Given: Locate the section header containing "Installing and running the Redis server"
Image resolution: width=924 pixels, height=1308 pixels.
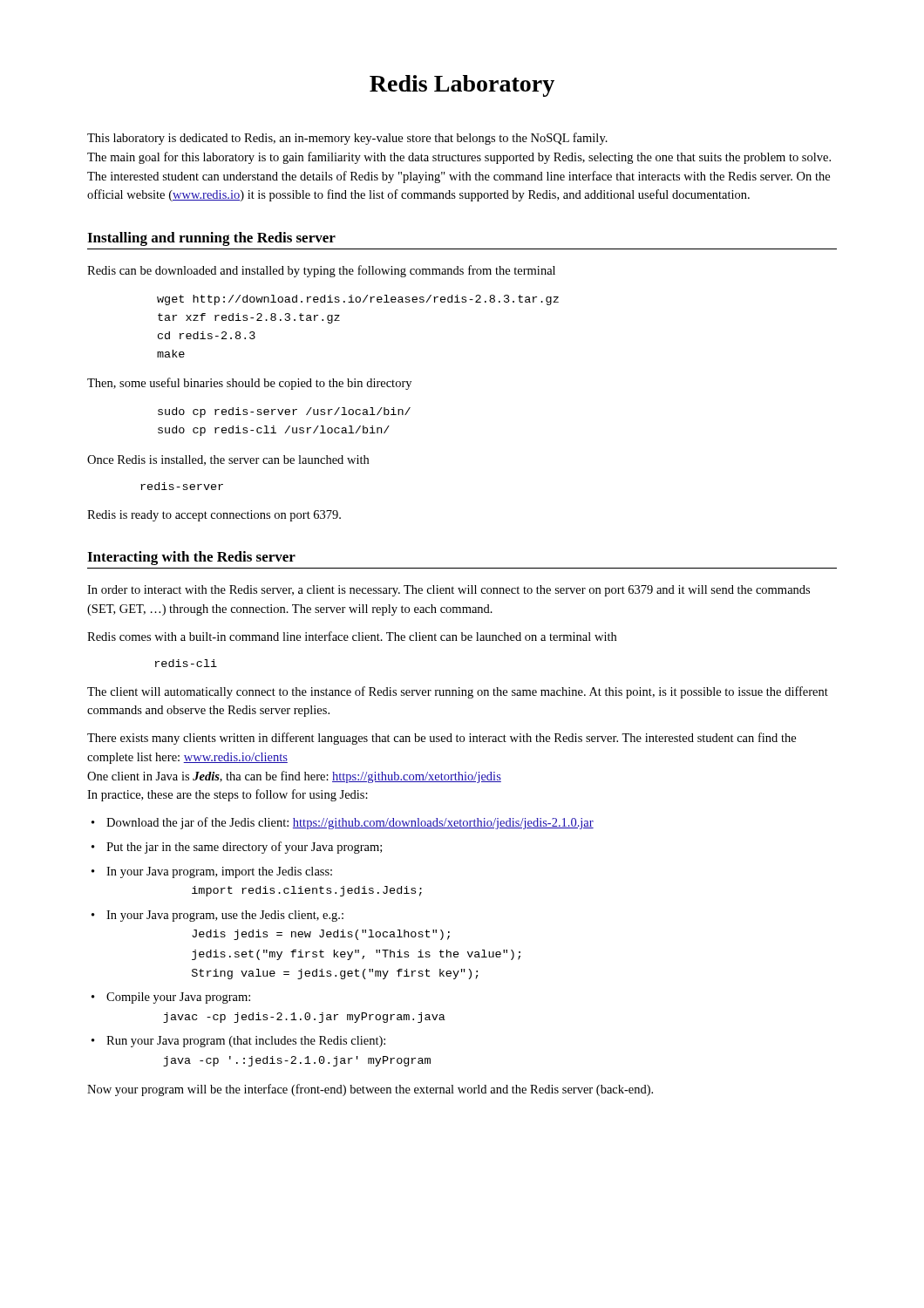Looking at the screenshot, I should tap(211, 238).
